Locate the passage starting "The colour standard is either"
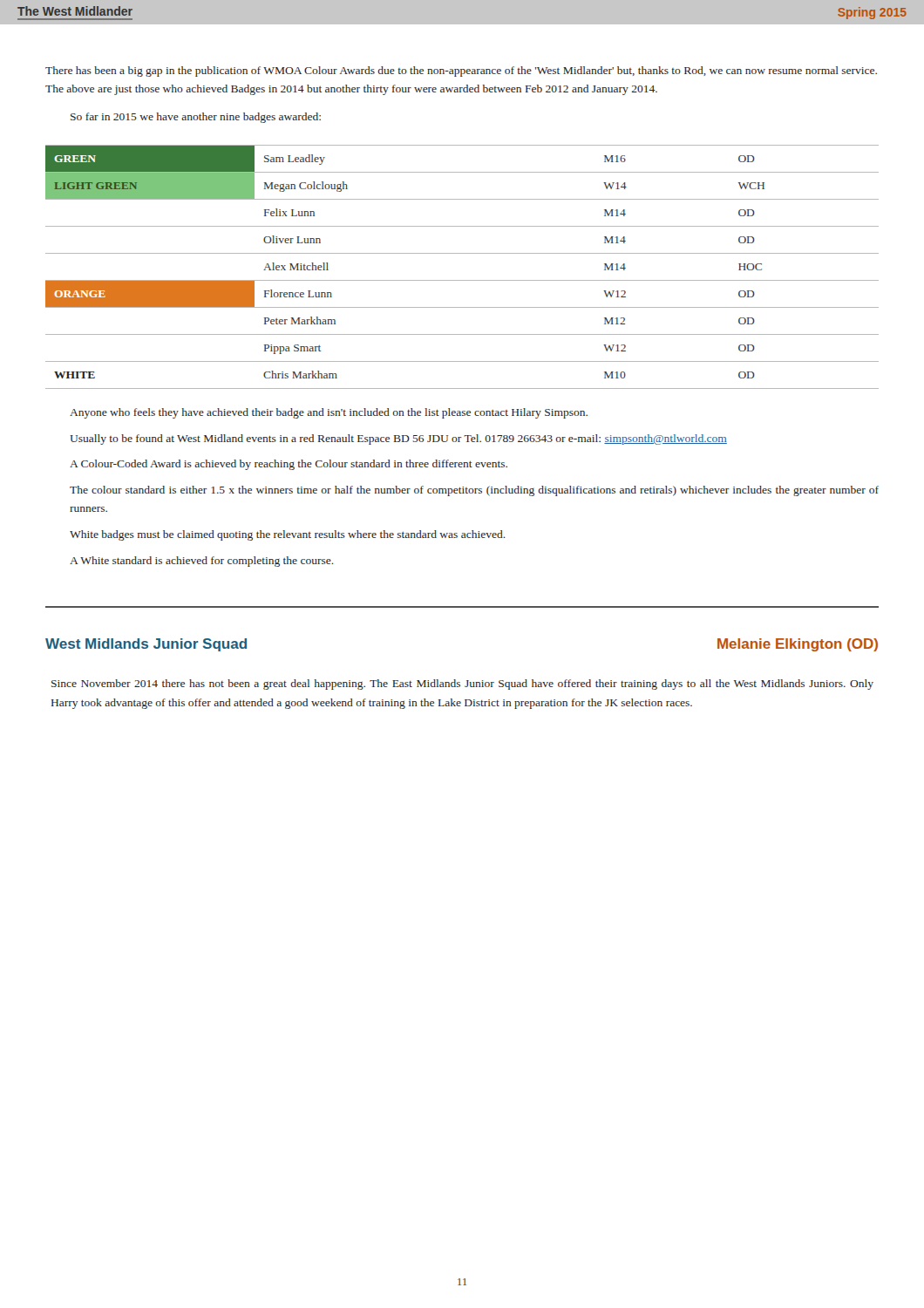924x1308 pixels. (474, 499)
